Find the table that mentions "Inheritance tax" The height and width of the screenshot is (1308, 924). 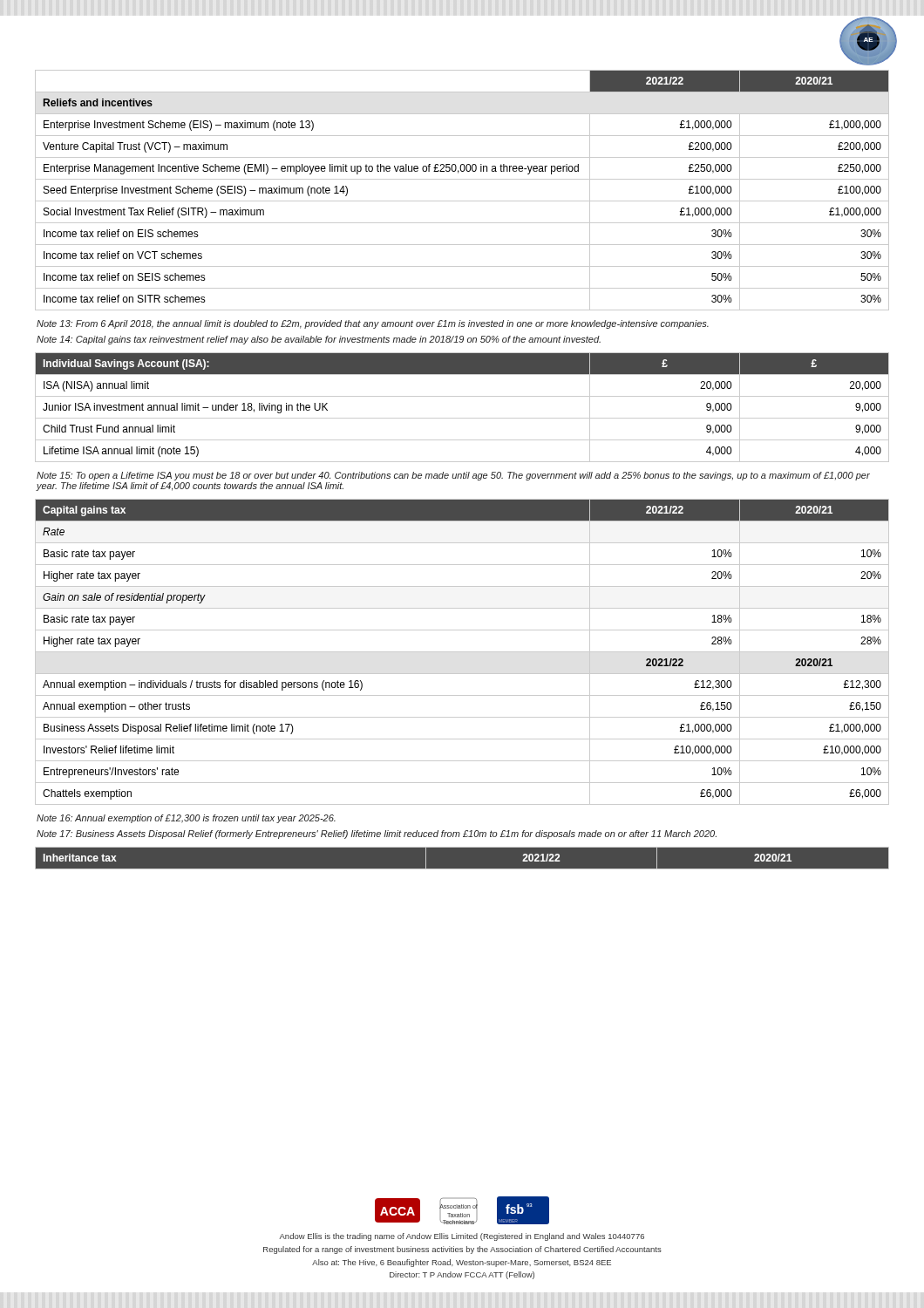(x=462, y=858)
